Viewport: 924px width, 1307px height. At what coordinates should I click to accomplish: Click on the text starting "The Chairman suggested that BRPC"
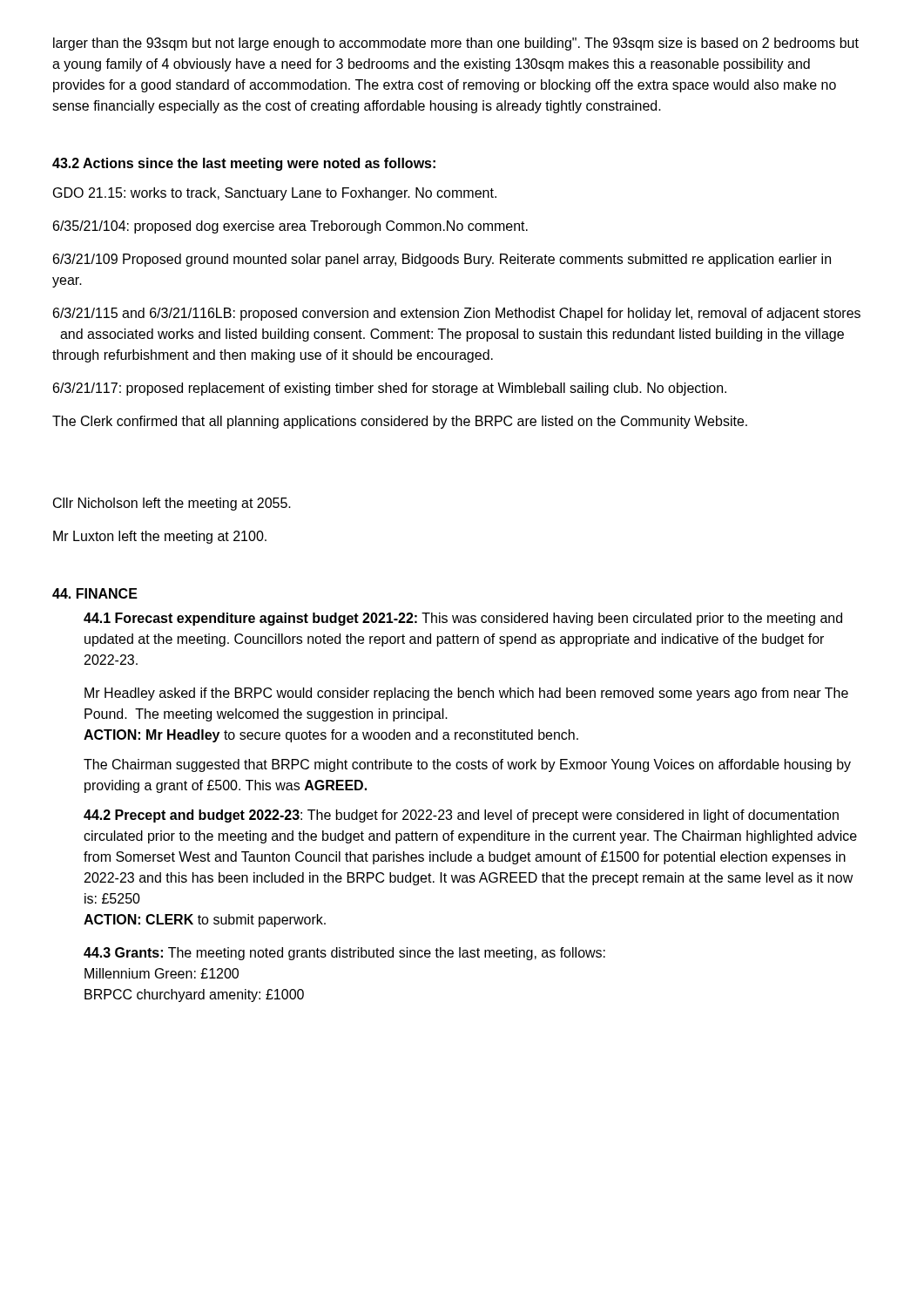click(x=467, y=775)
